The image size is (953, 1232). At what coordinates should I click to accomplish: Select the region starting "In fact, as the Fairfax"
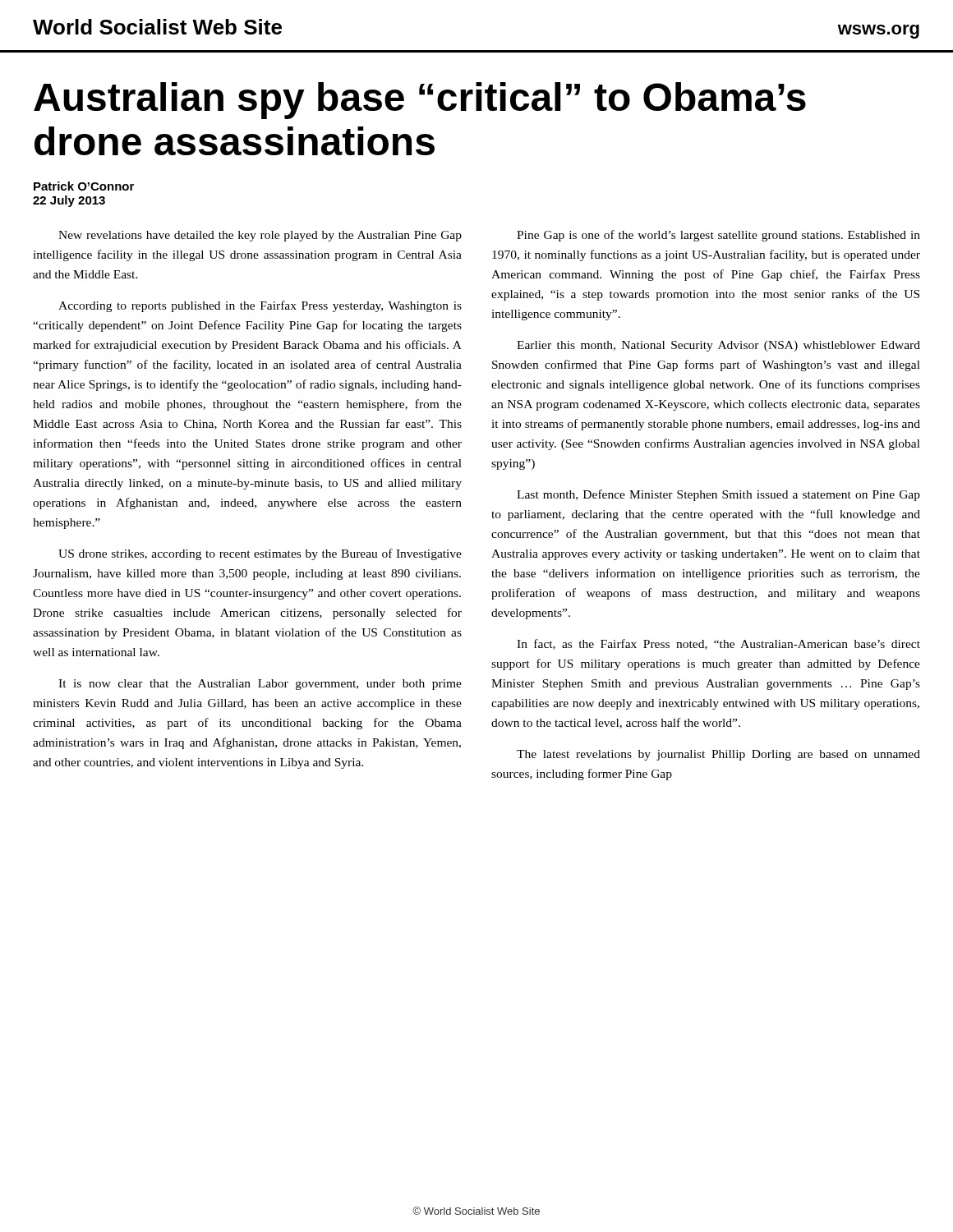[x=706, y=683]
